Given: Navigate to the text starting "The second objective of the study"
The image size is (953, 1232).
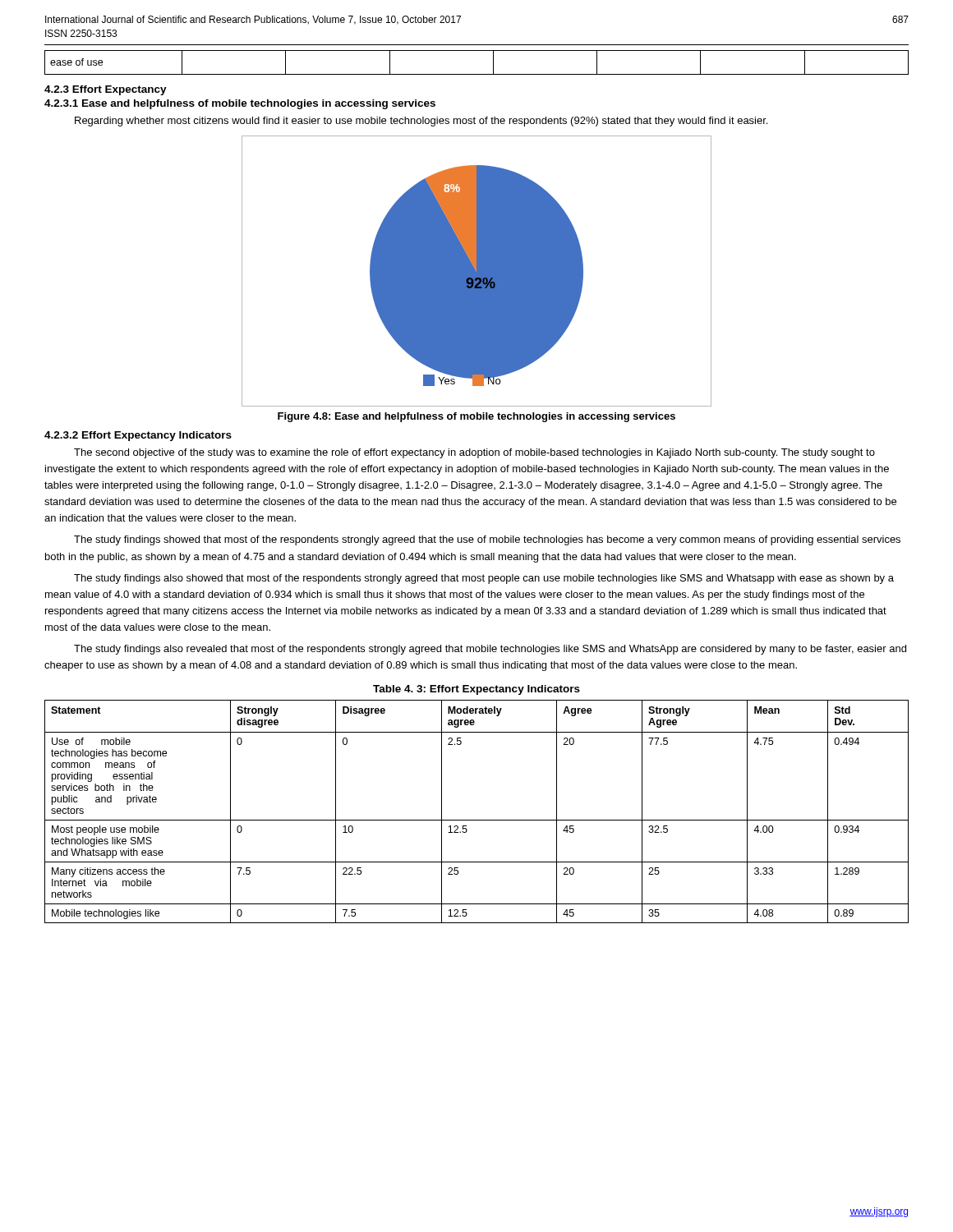Looking at the screenshot, I should 471,485.
